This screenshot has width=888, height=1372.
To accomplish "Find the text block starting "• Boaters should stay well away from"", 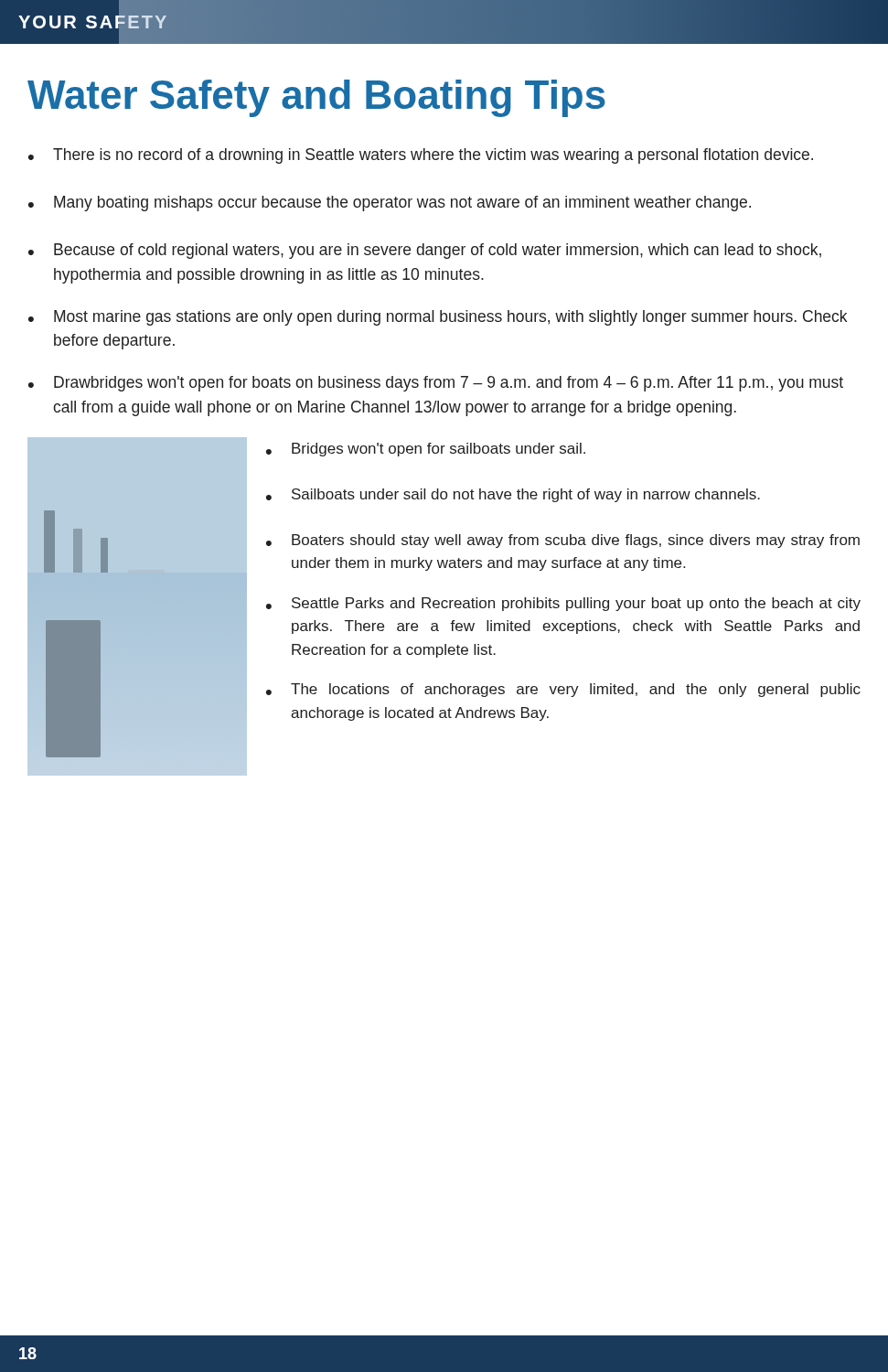I will click(563, 552).
